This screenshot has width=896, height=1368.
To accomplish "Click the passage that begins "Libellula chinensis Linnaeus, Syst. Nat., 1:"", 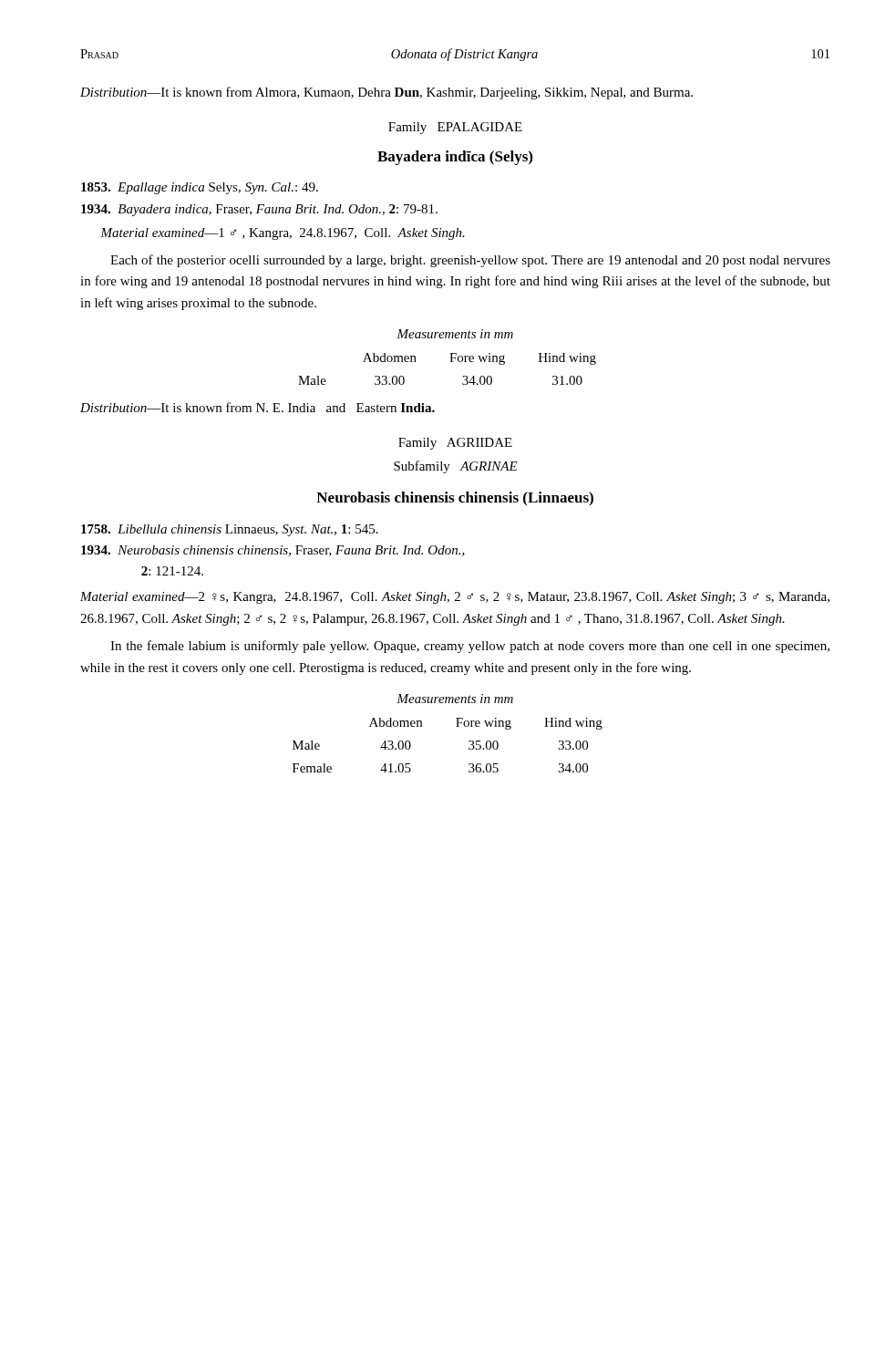I will 229,529.
